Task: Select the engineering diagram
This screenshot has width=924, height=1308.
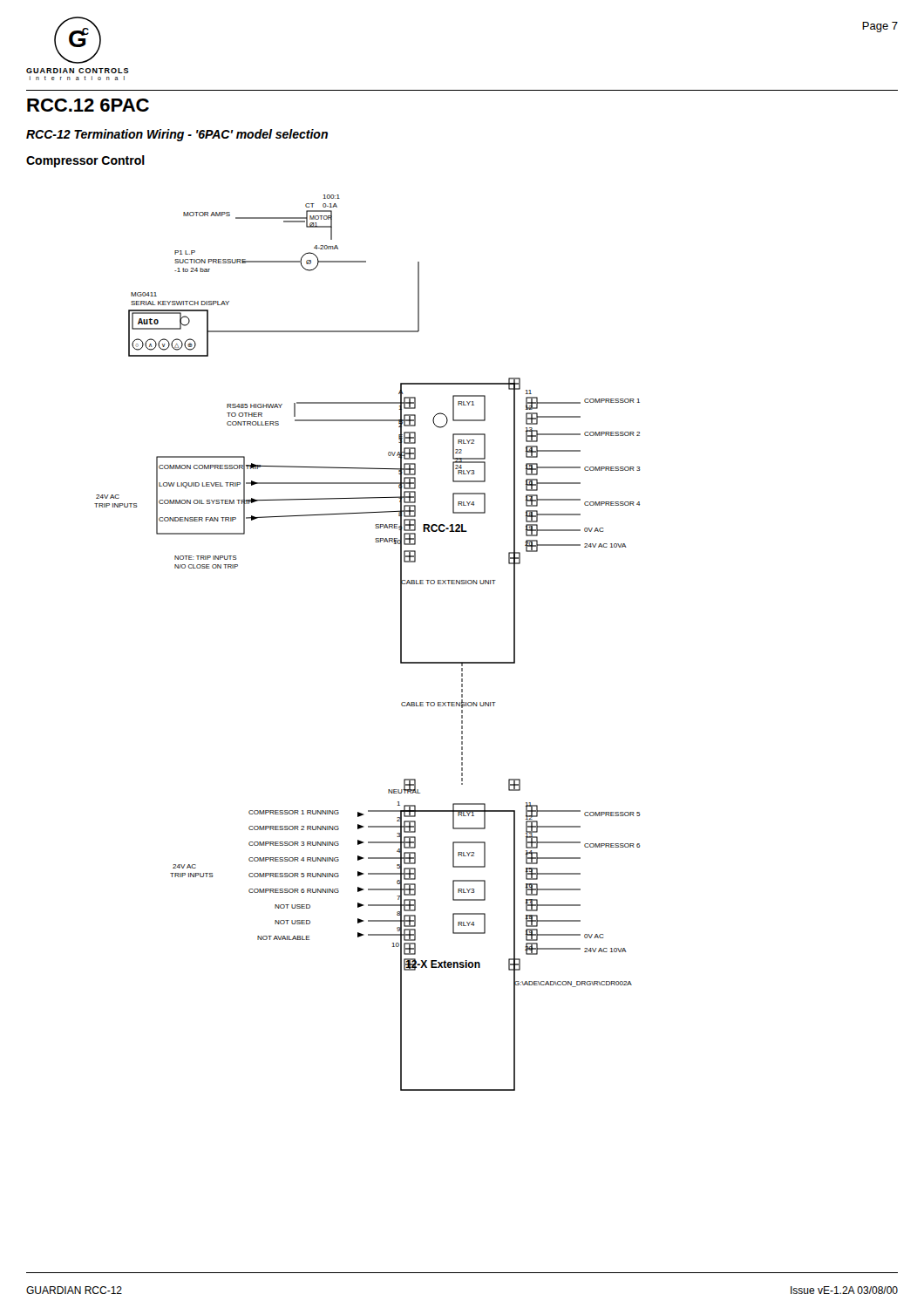Action: click(462, 719)
